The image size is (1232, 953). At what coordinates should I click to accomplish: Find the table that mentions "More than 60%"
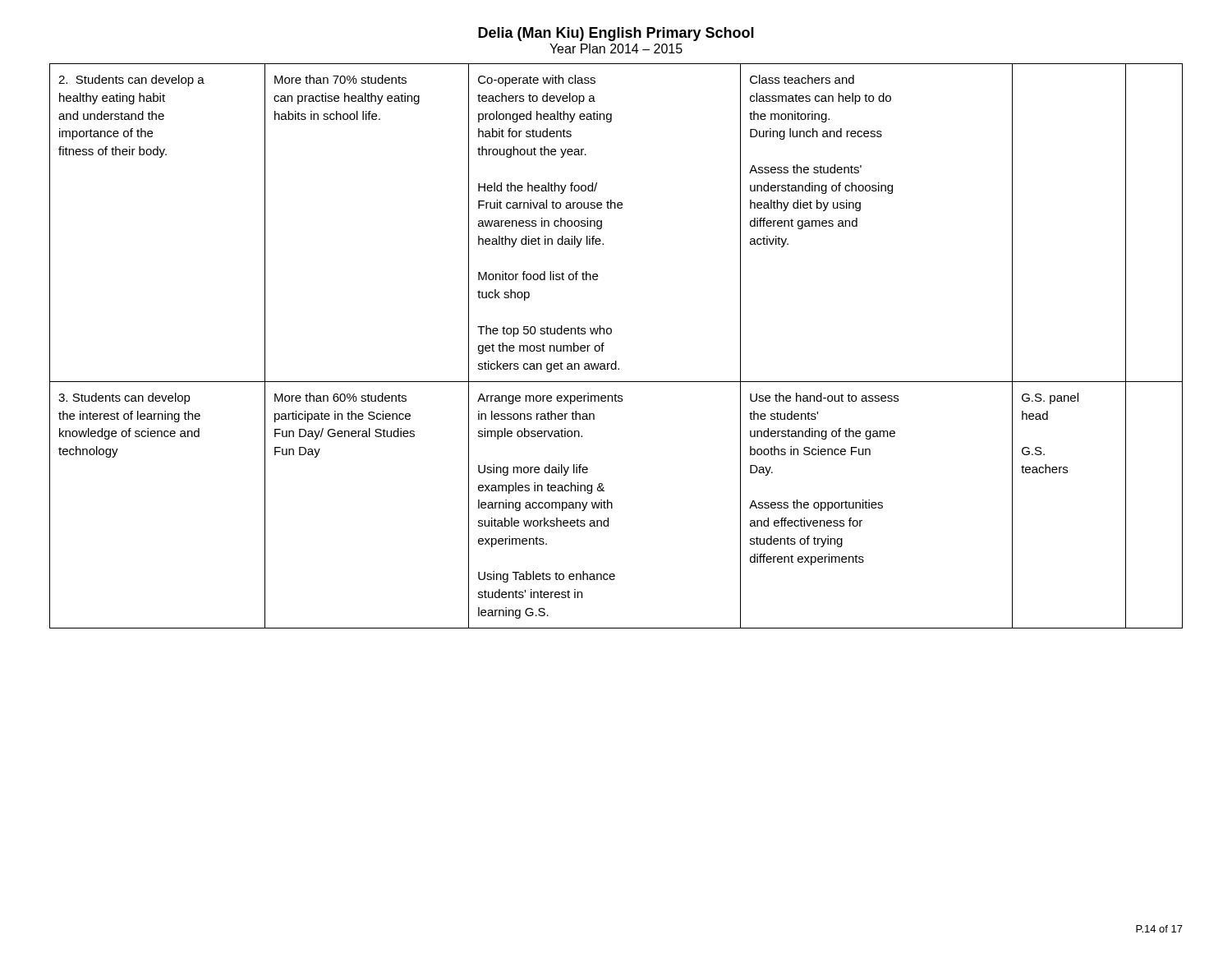click(616, 346)
